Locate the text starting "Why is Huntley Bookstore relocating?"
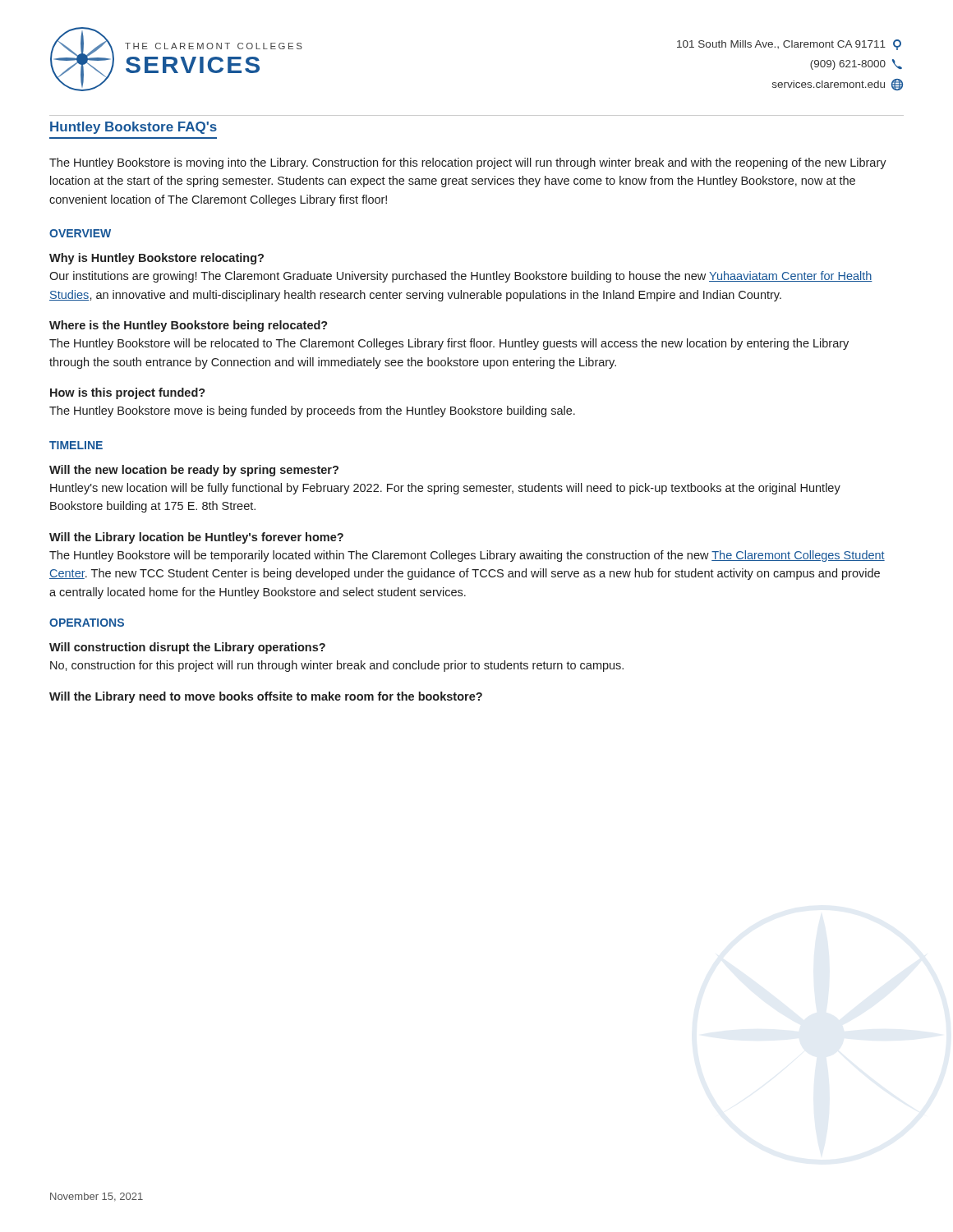This screenshot has width=953, height=1232. coord(157,258)
